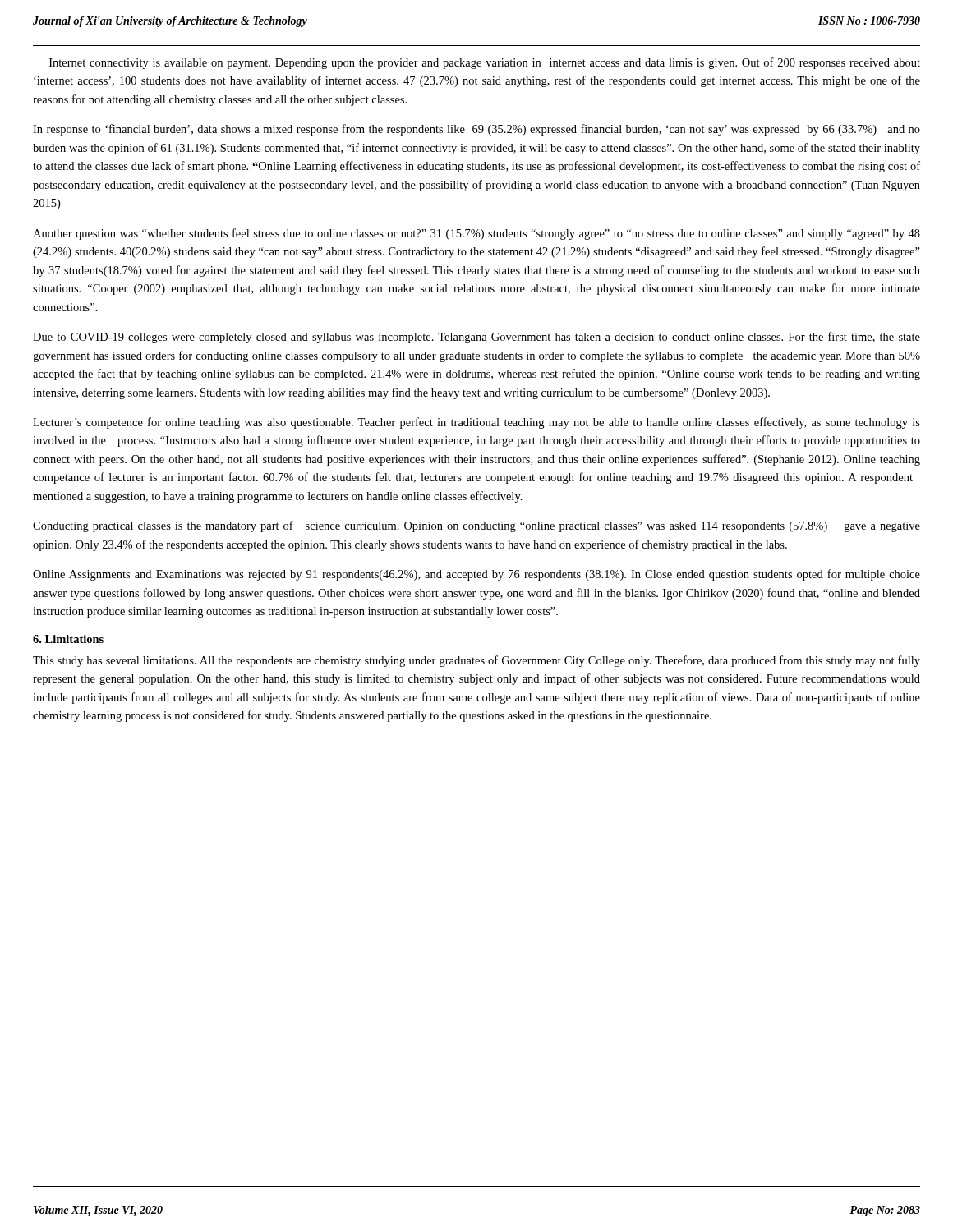Where is the passage that starts "In response to ‘financial burden’, data"?

pyautogui.click(x=476, y=166)
